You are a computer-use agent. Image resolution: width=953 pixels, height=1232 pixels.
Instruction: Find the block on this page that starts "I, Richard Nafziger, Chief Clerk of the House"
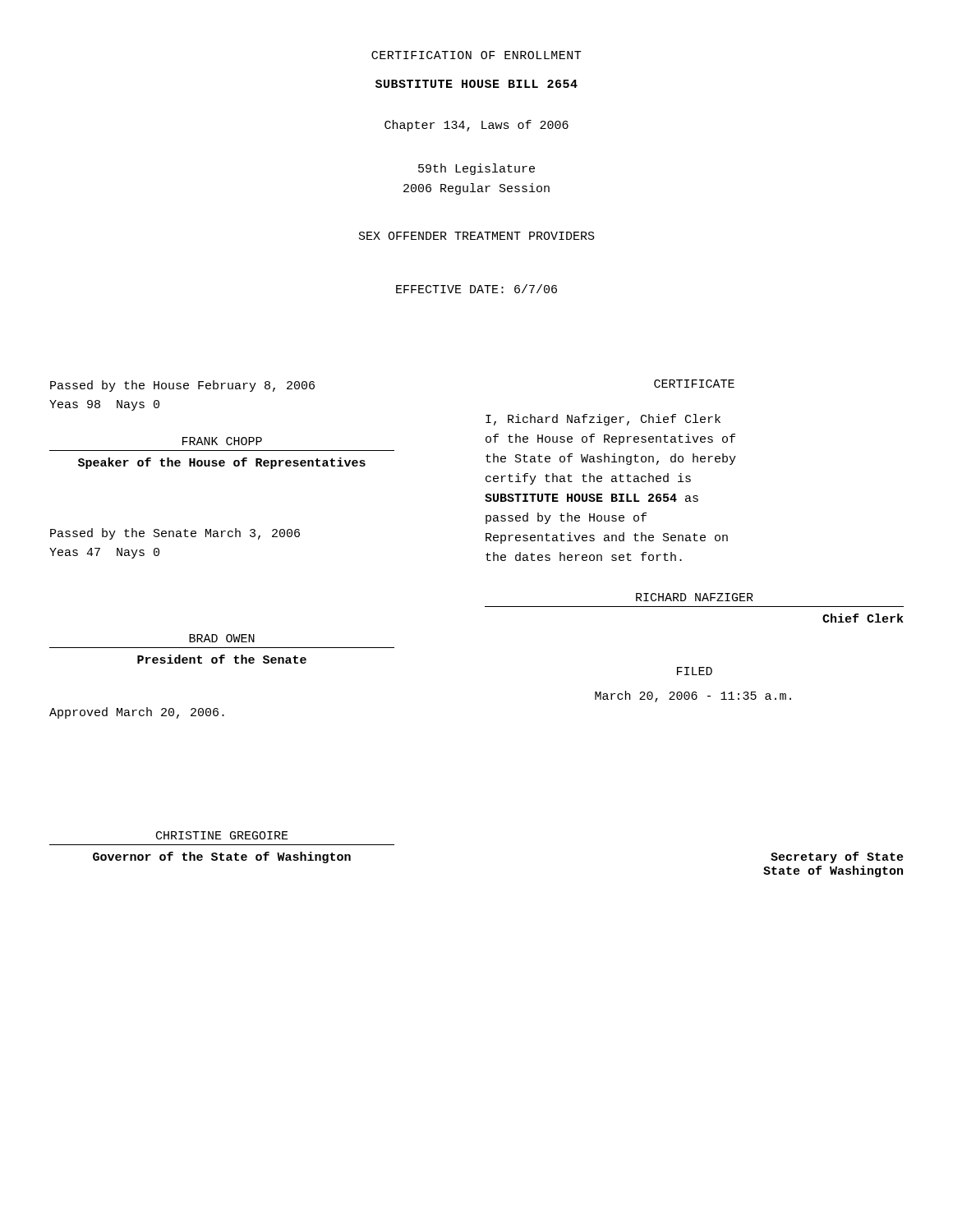click(x=610, y=489)
